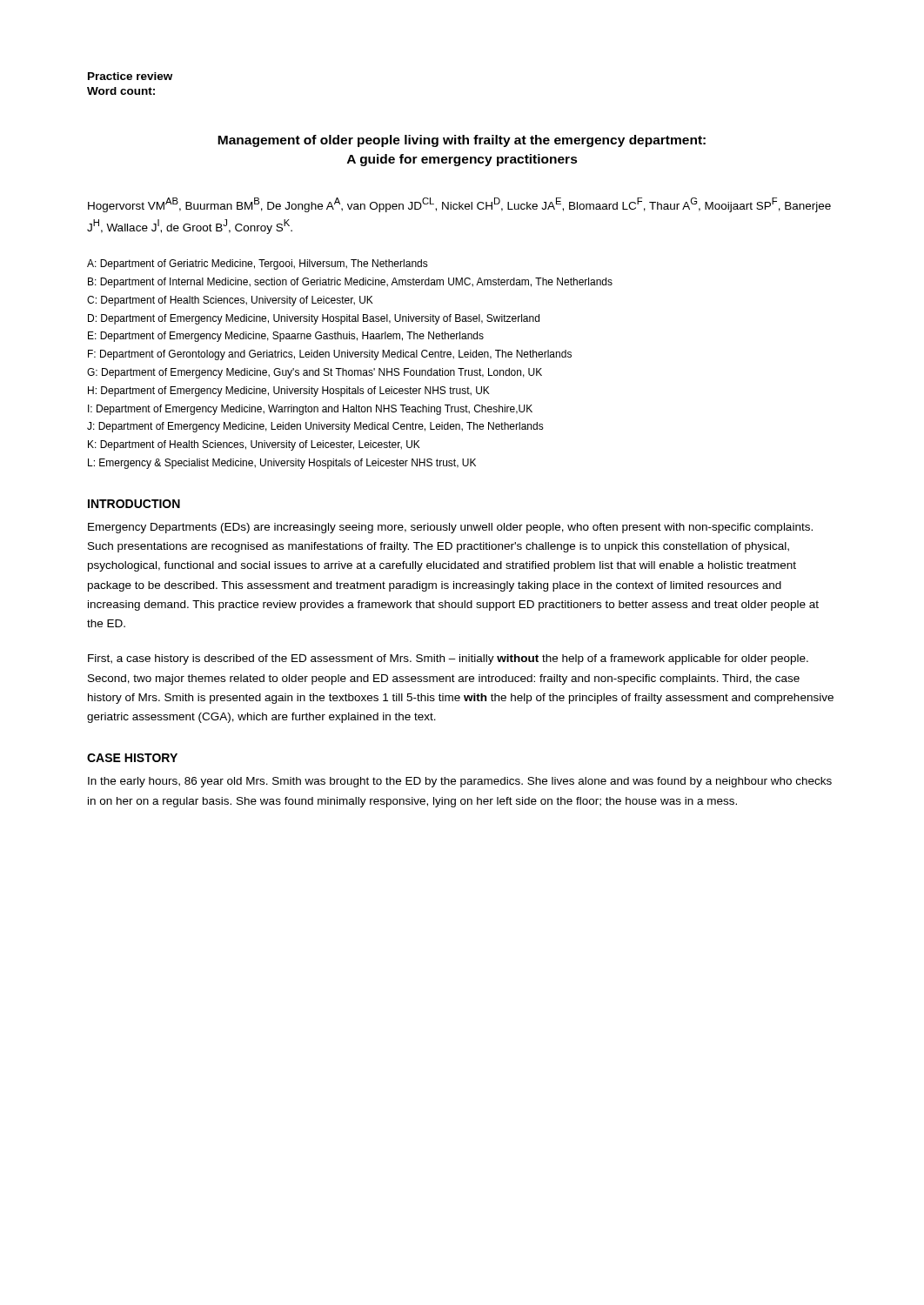Image resolution: width=924 pixels, height=1305 pixels.
Task: Click the passage that begins "D: Department of Emergency Medicine, University Hospital Basel,"
Action: [314, 318]
